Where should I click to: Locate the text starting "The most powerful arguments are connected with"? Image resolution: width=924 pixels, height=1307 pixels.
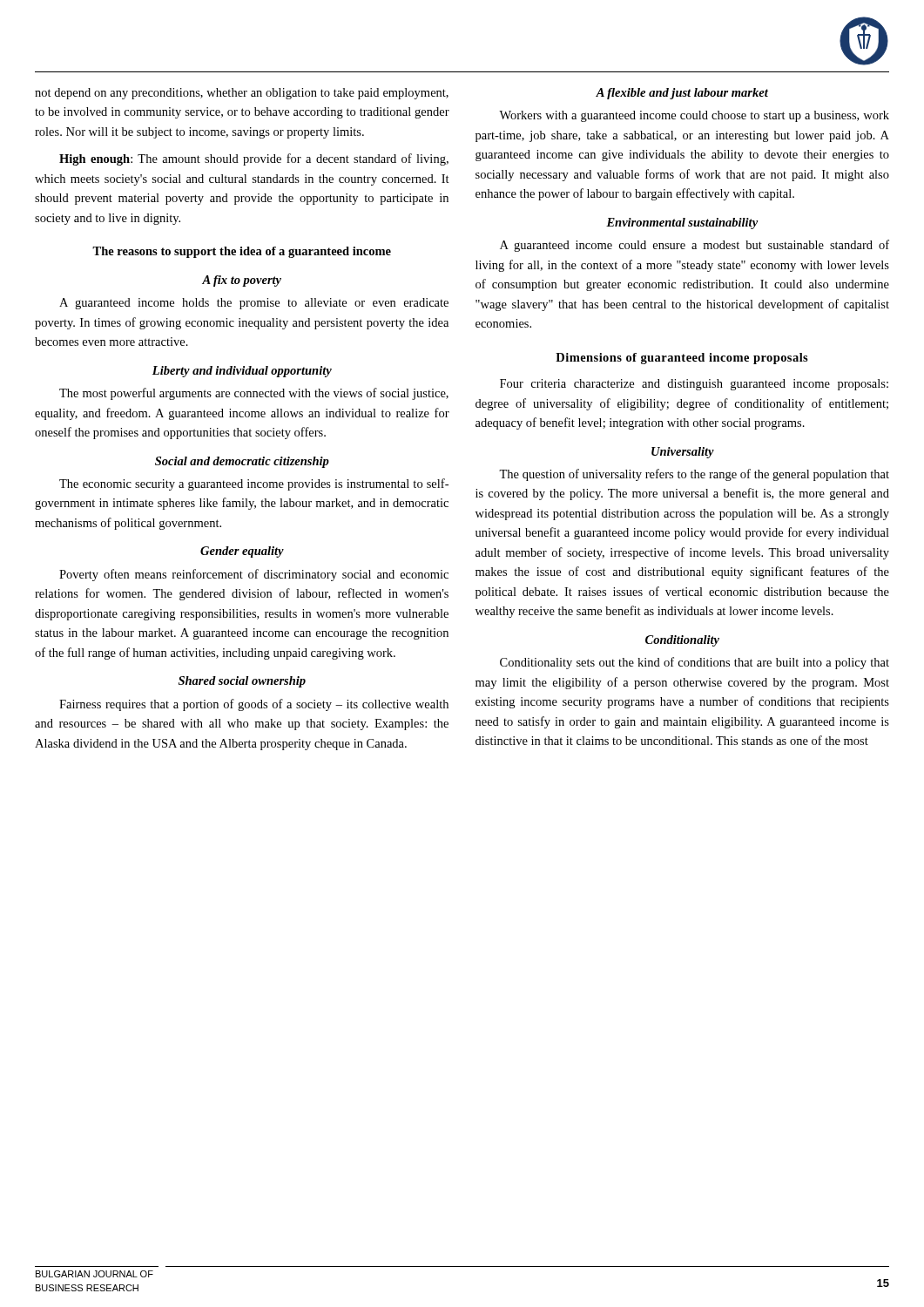[x=242, y=413]
